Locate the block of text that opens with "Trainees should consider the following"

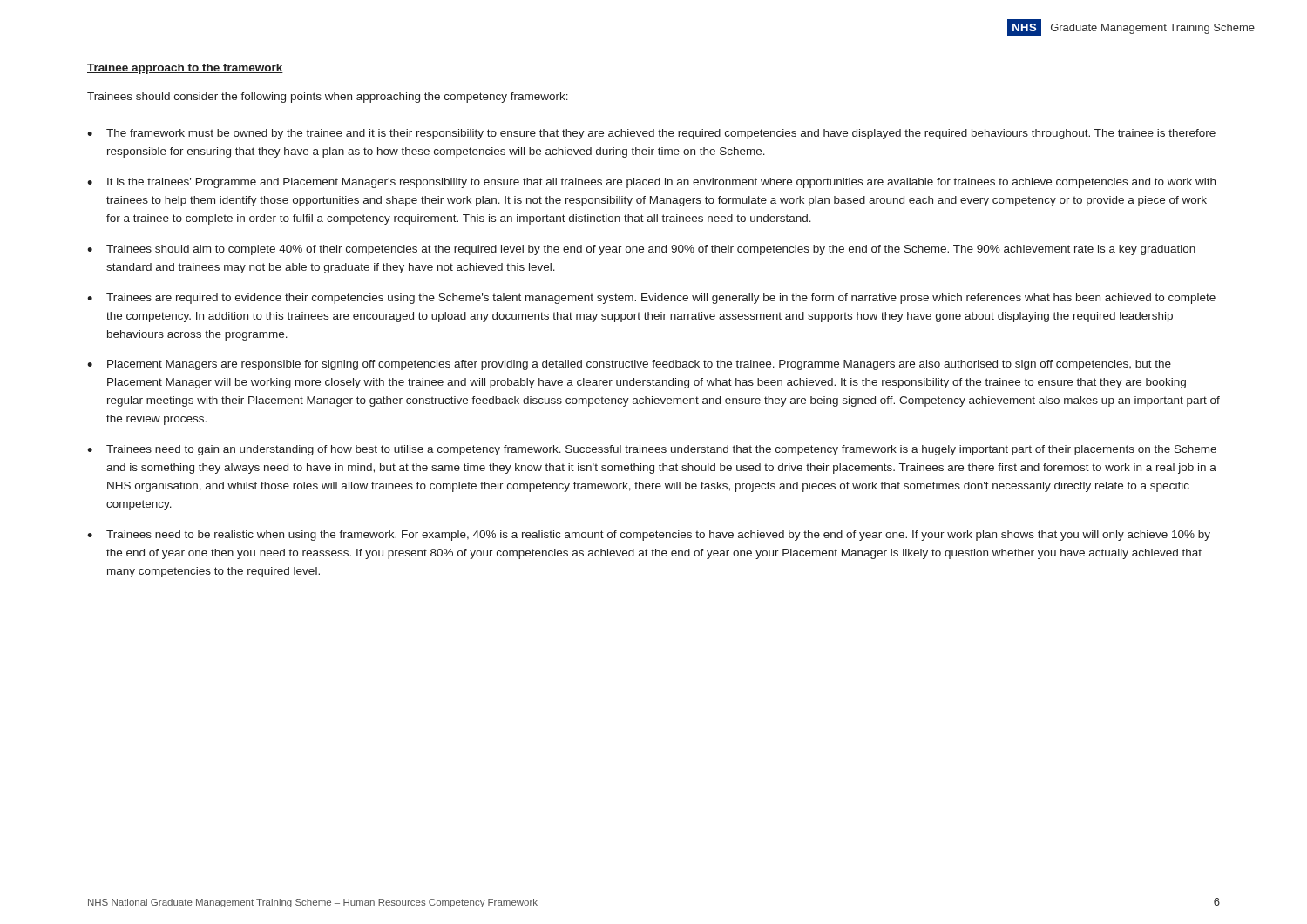click(328, 96)
